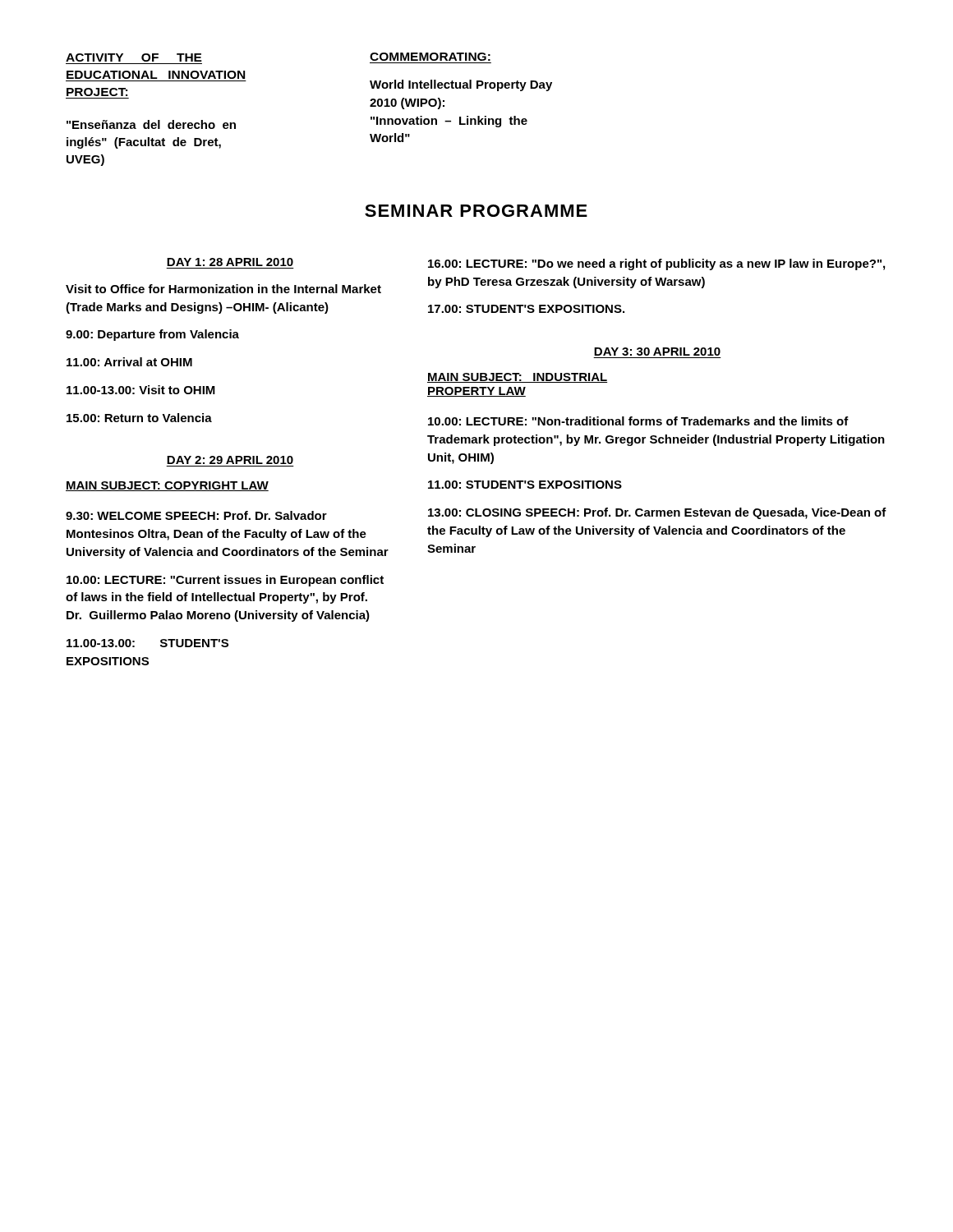Screen dimensions: 1232x953
Task: Find the block on this page that starts "00: LECTURE: "Do we need"
Action: [657, 272]
